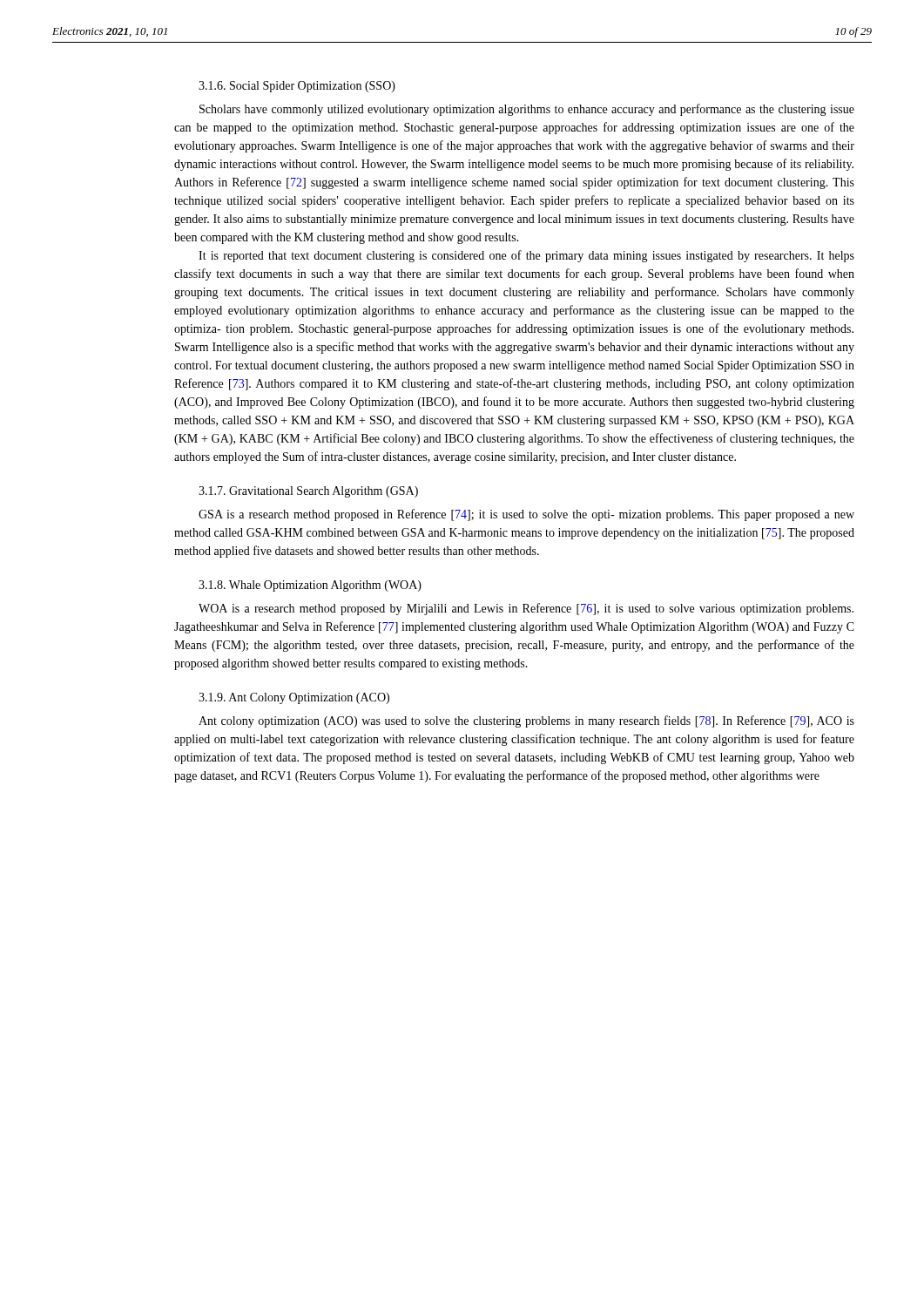
Task: Point to the block beginning "GSA is a research"
Action: pyautogui.click(x=514, y=533)
